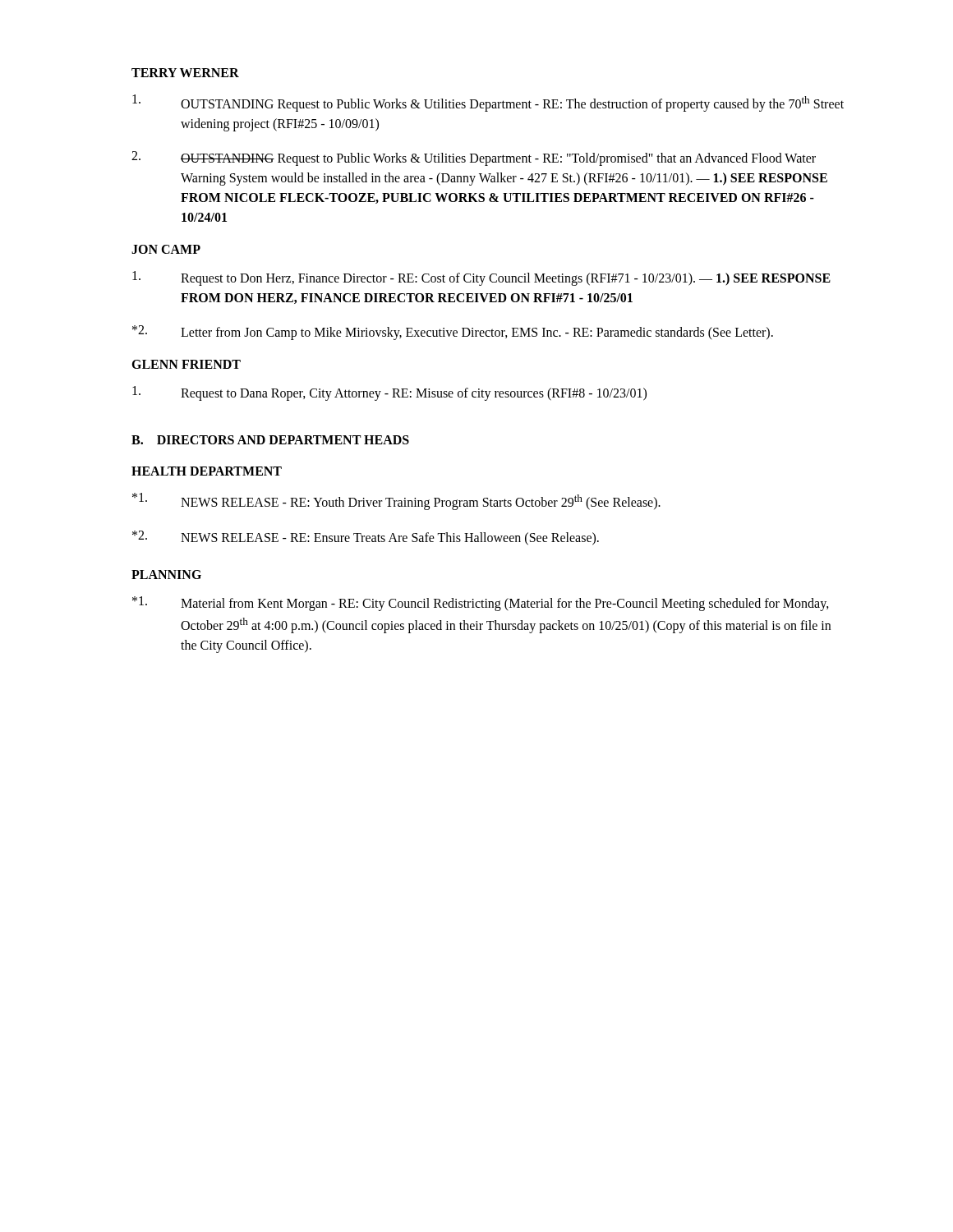Image resolution: width=953 pixels, height=1232 pixels.
Task: Click on the text block starting "*1. Material from Kent Morgan - RE:"
Action: [489, 625]
